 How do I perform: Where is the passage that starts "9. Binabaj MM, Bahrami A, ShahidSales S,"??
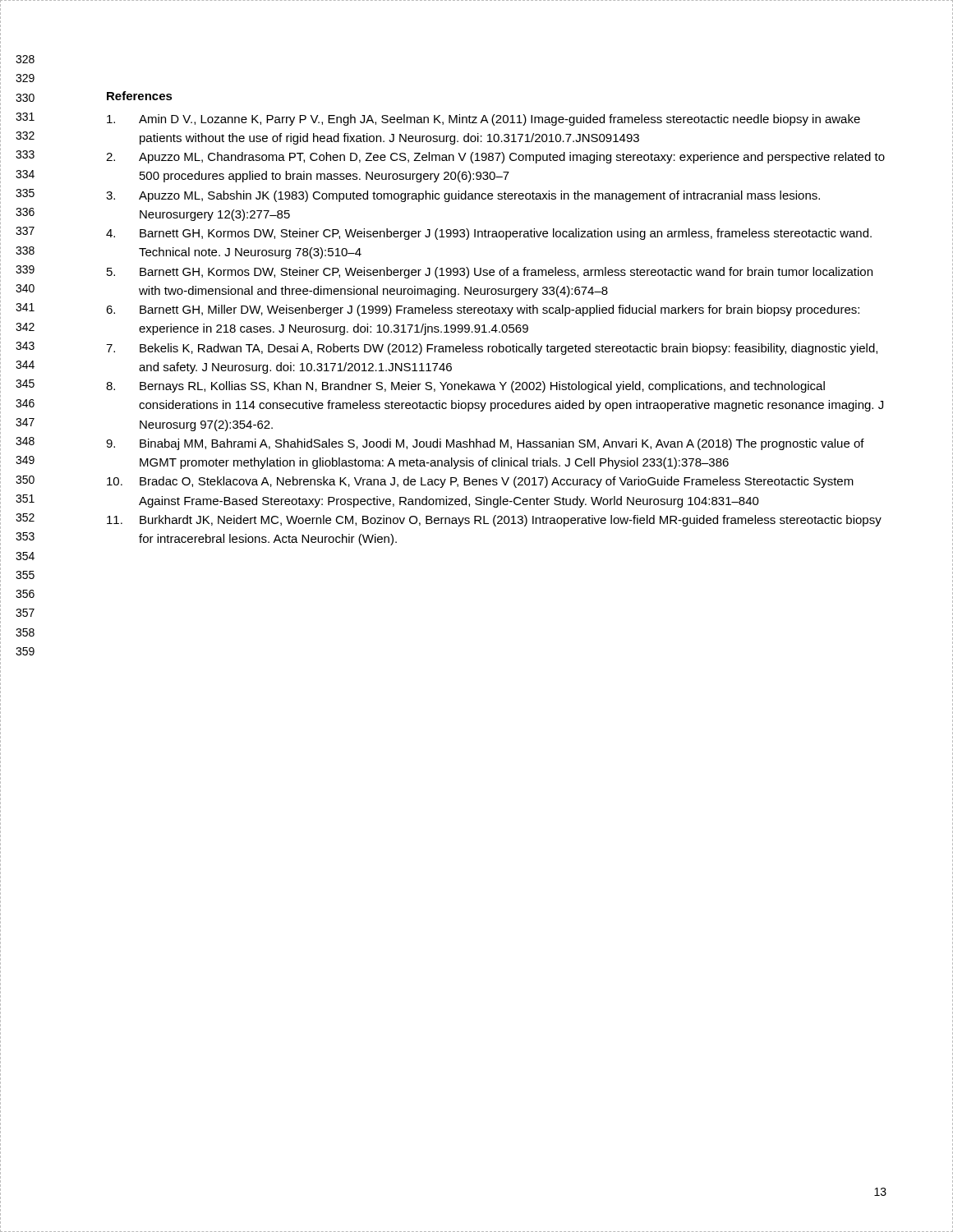496,453
